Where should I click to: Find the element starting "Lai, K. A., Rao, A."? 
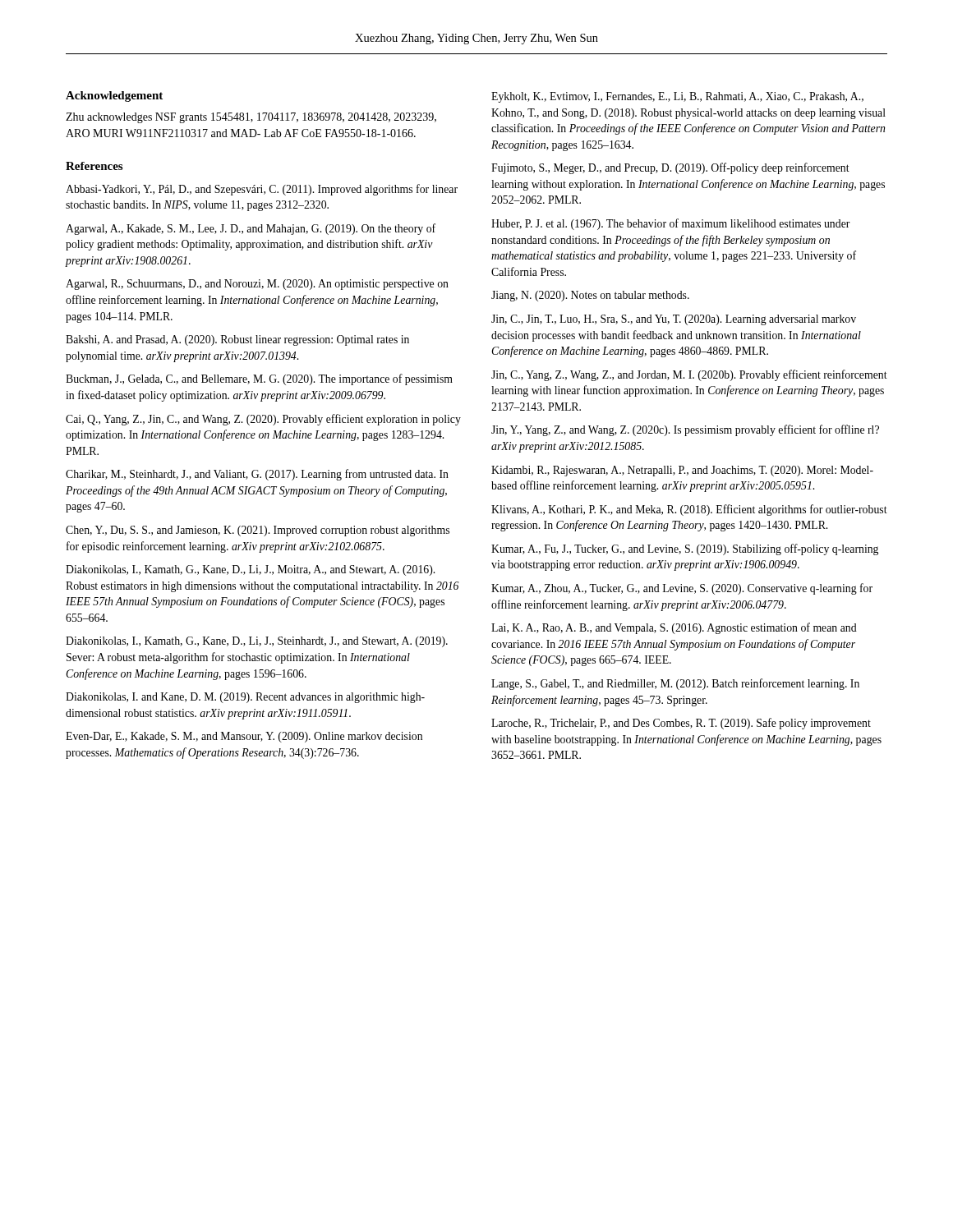click(x=674, y=644)
